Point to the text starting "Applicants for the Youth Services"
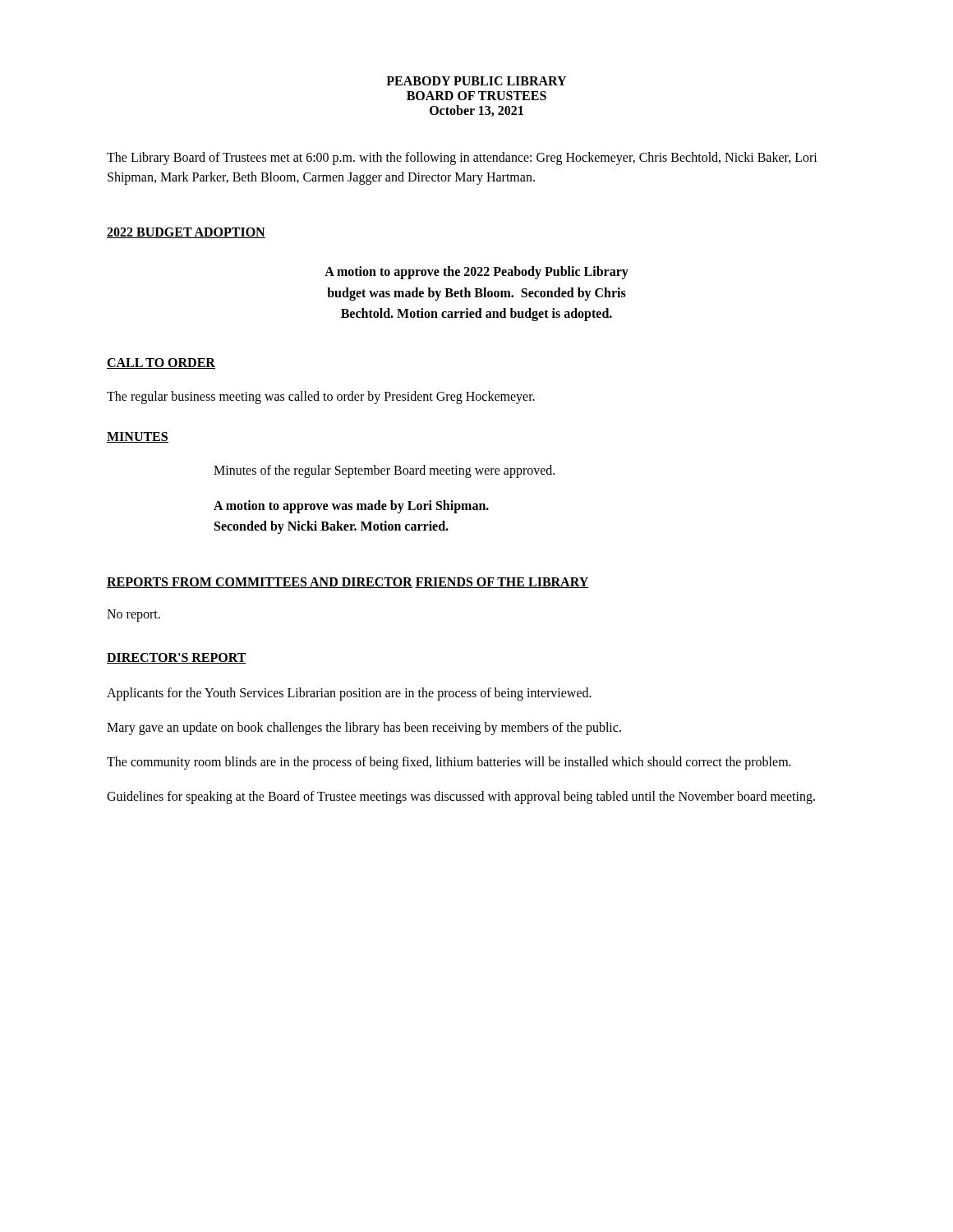Image resolution: width=953 pixels, height=1232 pixels. [349, 693]
